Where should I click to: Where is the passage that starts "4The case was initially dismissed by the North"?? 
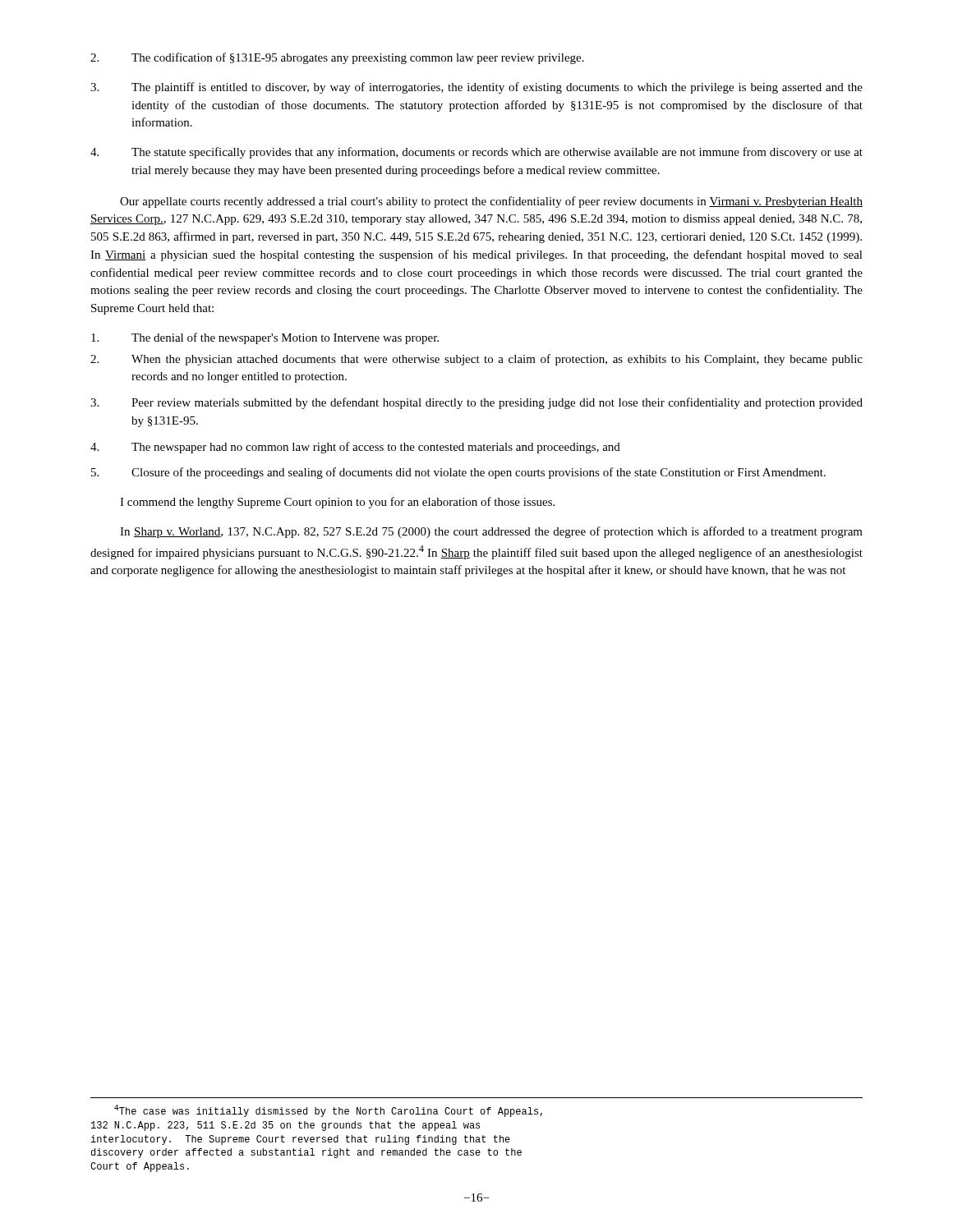point(476,1139)
